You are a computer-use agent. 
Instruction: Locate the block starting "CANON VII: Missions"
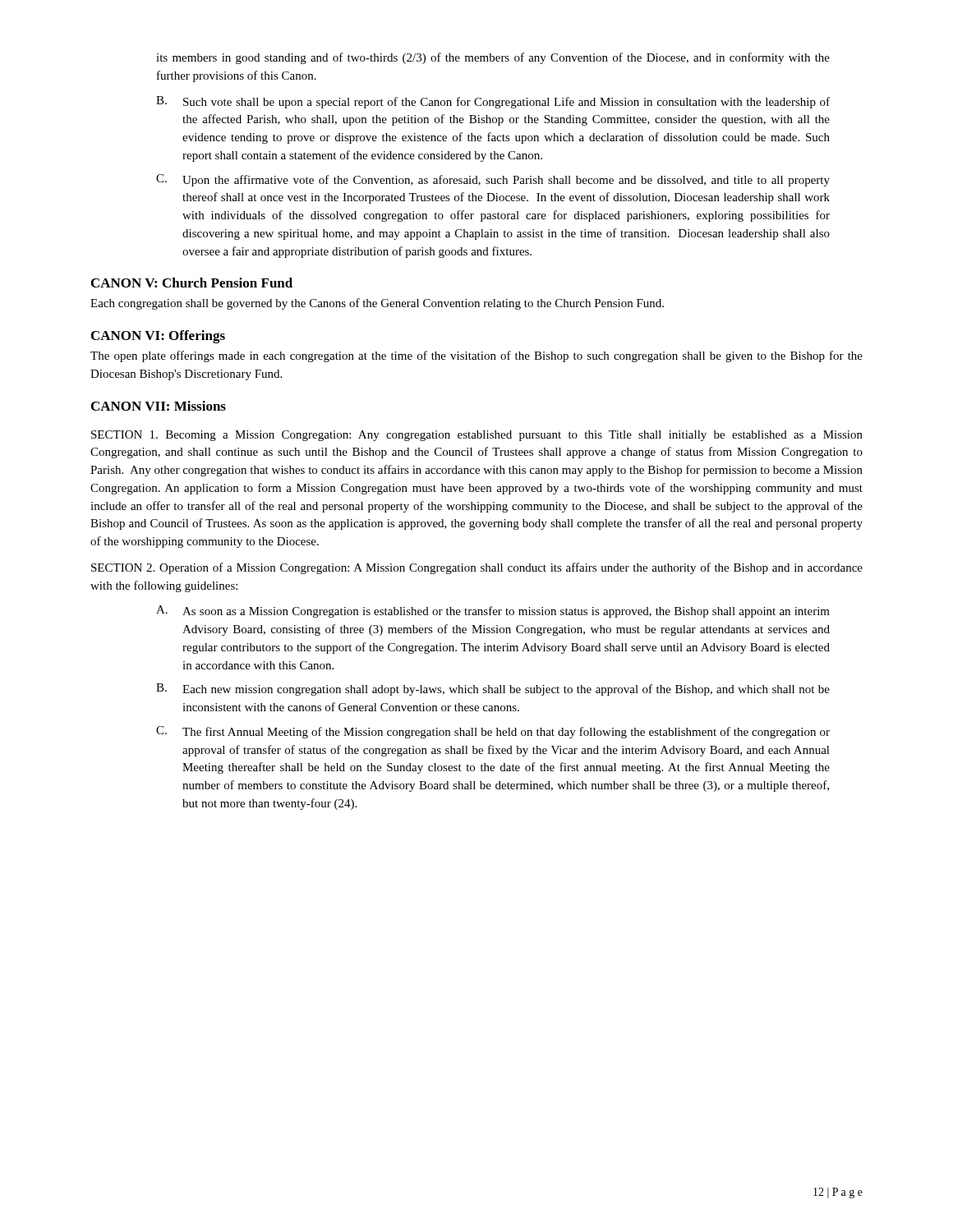coord(158,406)
